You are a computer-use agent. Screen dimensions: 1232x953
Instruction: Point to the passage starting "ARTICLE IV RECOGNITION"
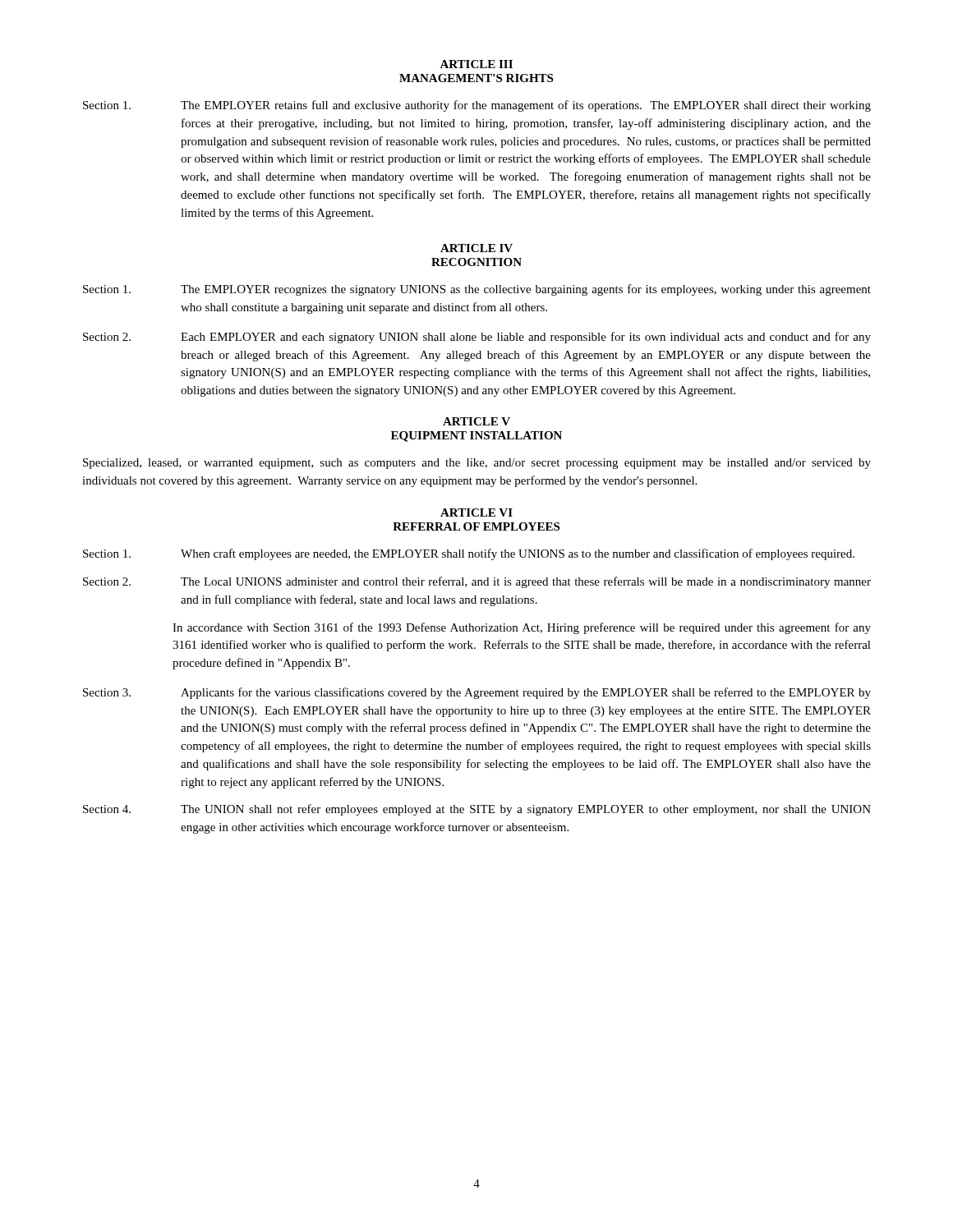pyautogui.click(x=476, y=256)
